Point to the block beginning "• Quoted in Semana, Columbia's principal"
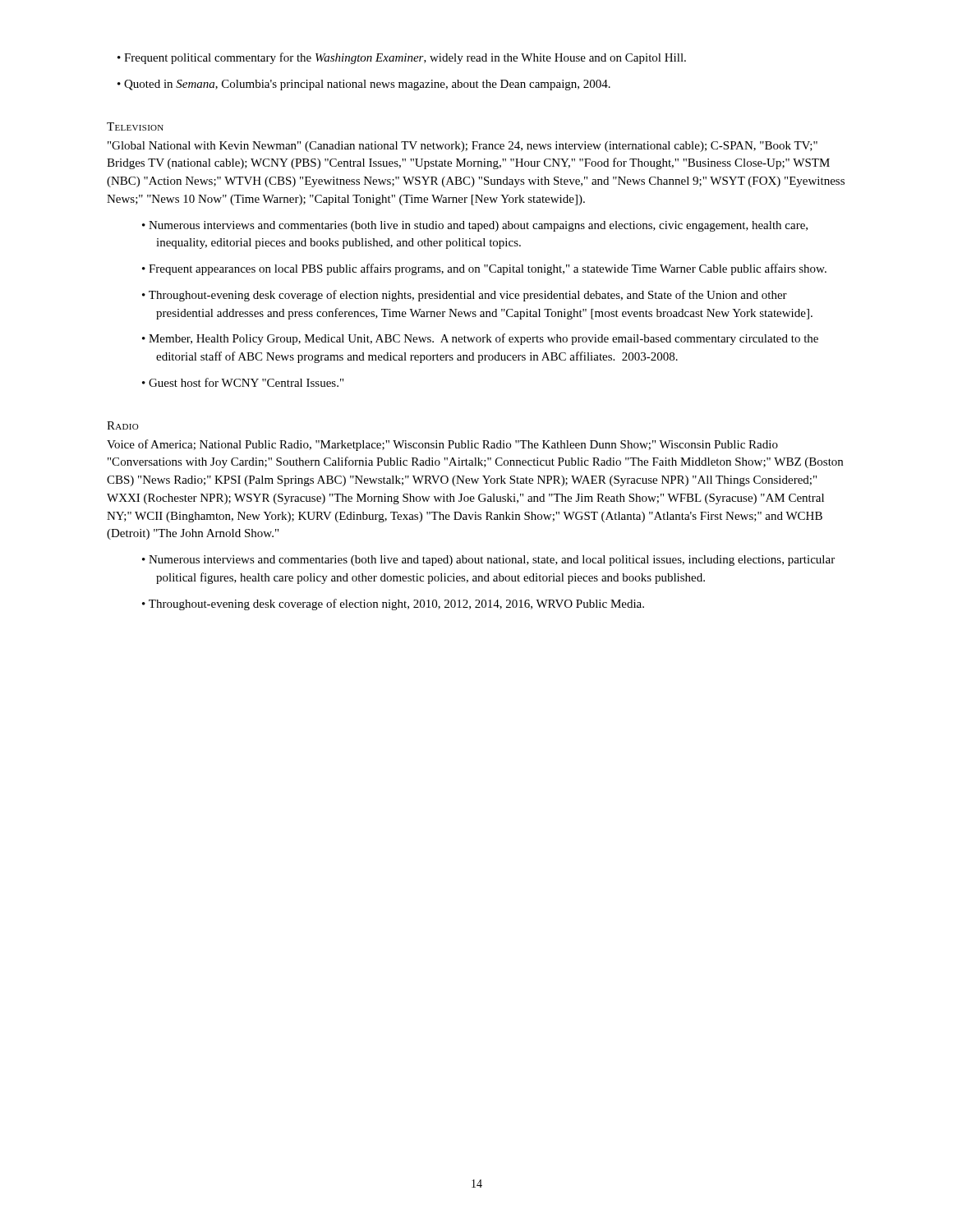953x1232 pixels. 364,84
